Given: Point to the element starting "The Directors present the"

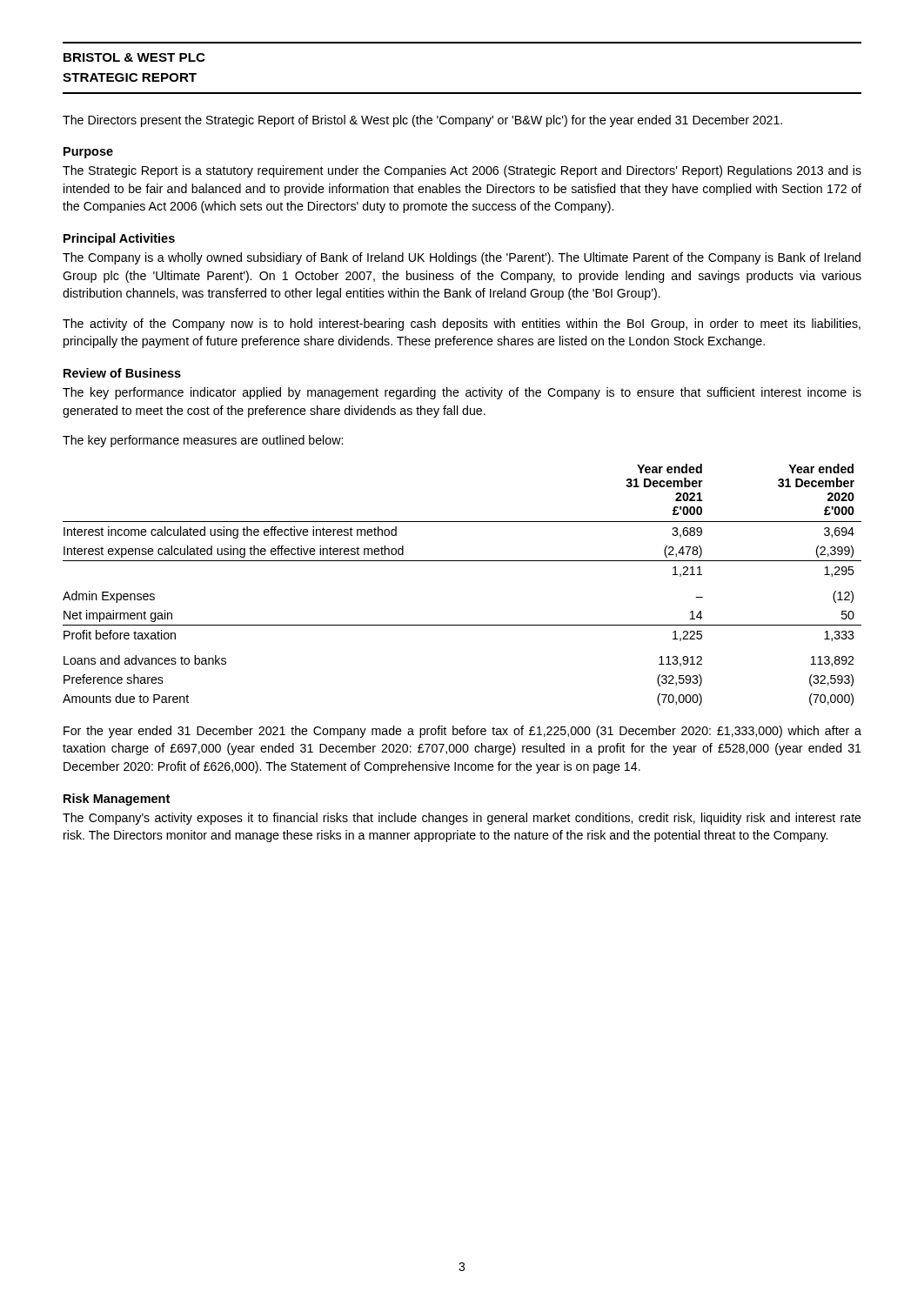Looking at the screenshot, I should tap(423, 120).
